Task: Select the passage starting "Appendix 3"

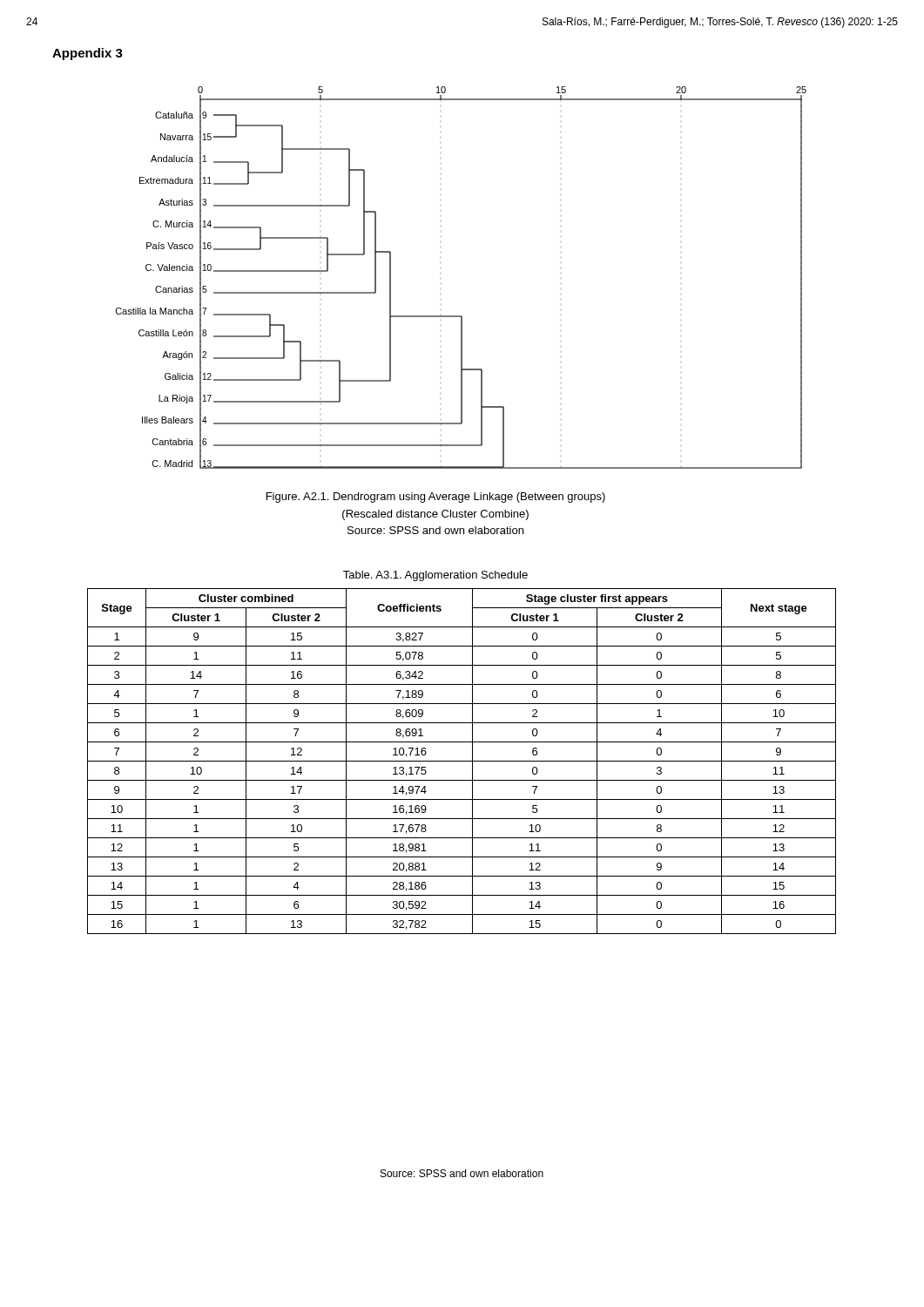Action: pyautogui.click(x=88, y=53)
